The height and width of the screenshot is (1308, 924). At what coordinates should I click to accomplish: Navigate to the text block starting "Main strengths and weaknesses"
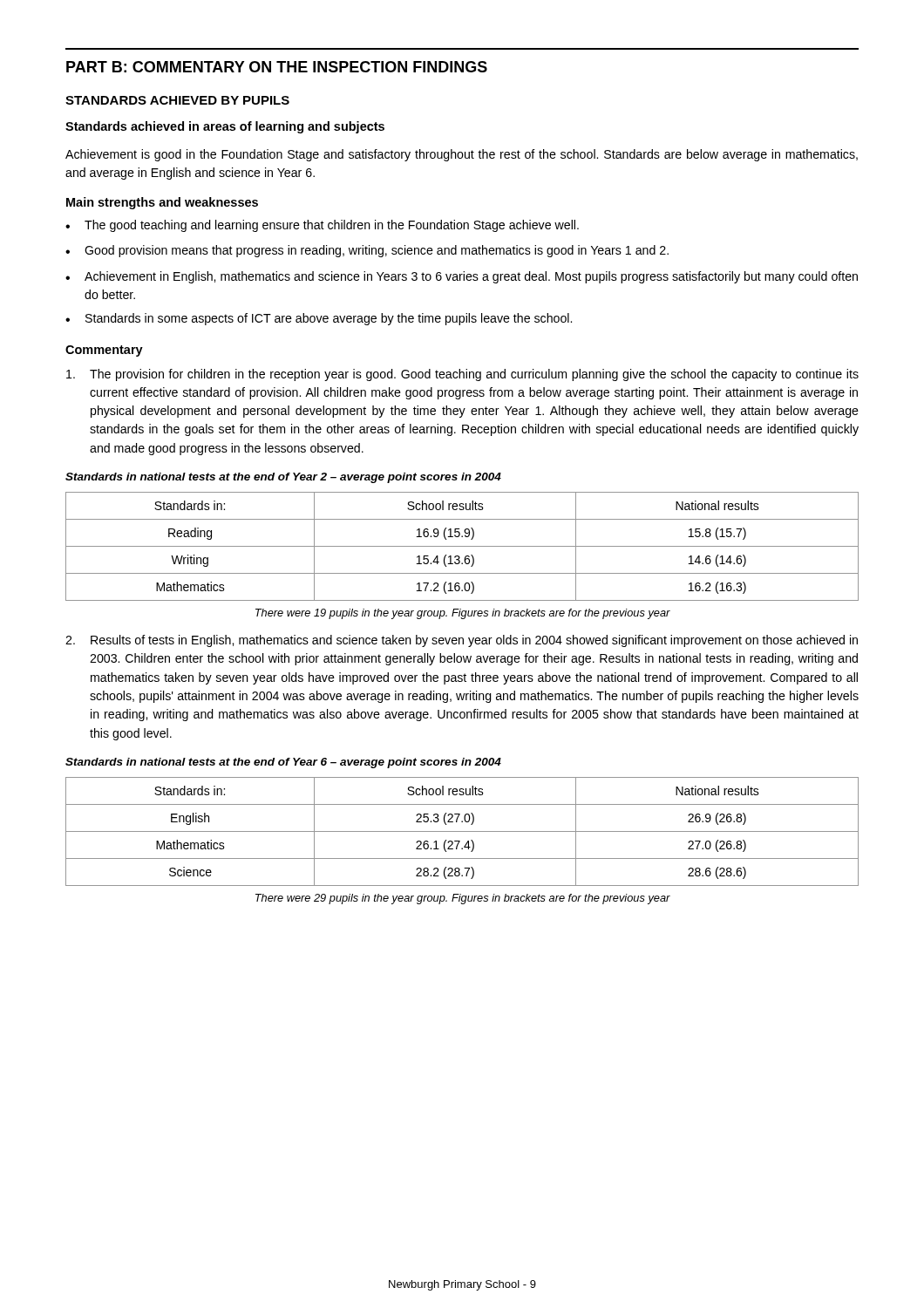click(162, 203)
